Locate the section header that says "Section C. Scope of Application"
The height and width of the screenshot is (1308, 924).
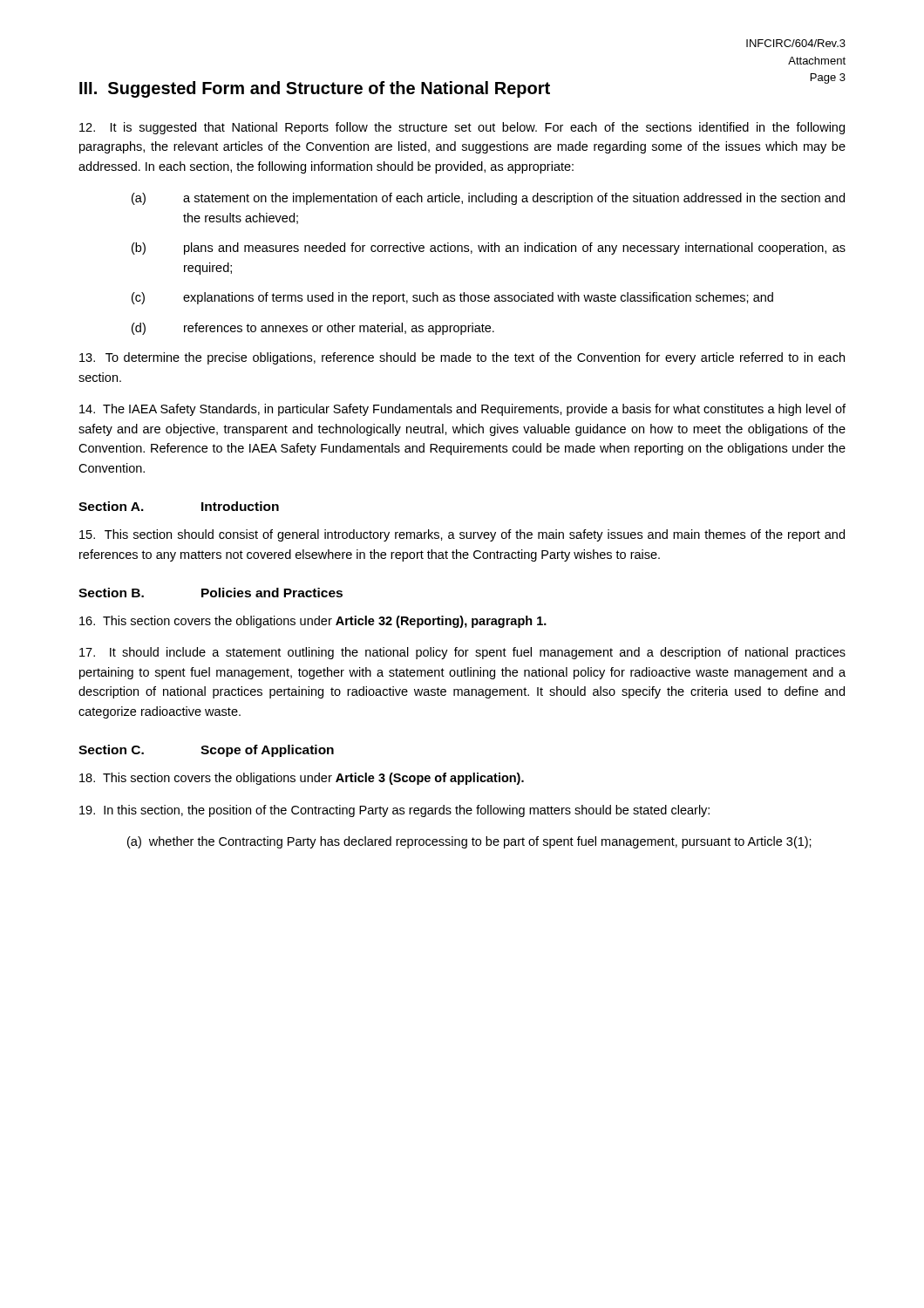[206, 751]
